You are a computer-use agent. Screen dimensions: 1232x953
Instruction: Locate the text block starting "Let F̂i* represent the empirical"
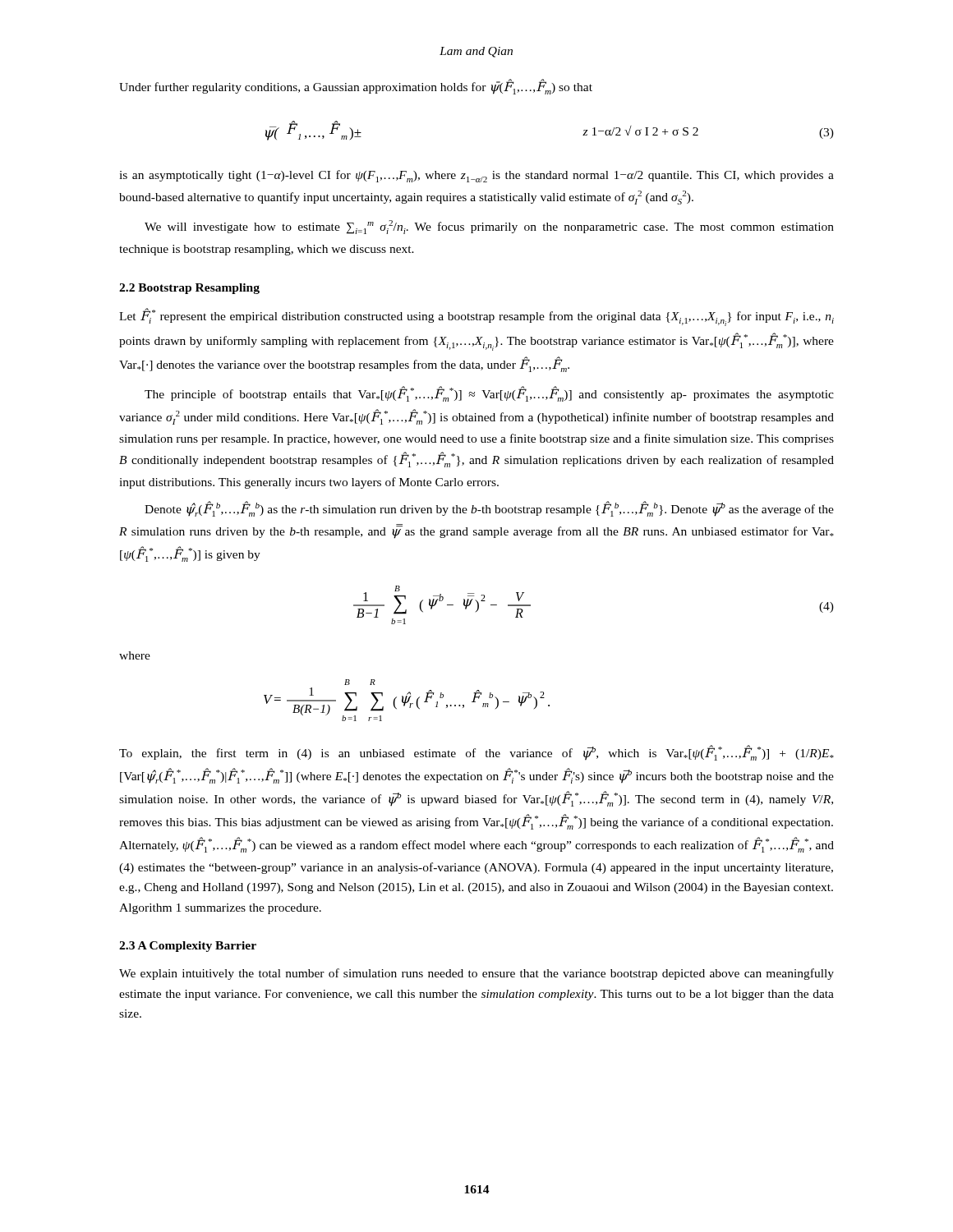[x=476, y=436]
